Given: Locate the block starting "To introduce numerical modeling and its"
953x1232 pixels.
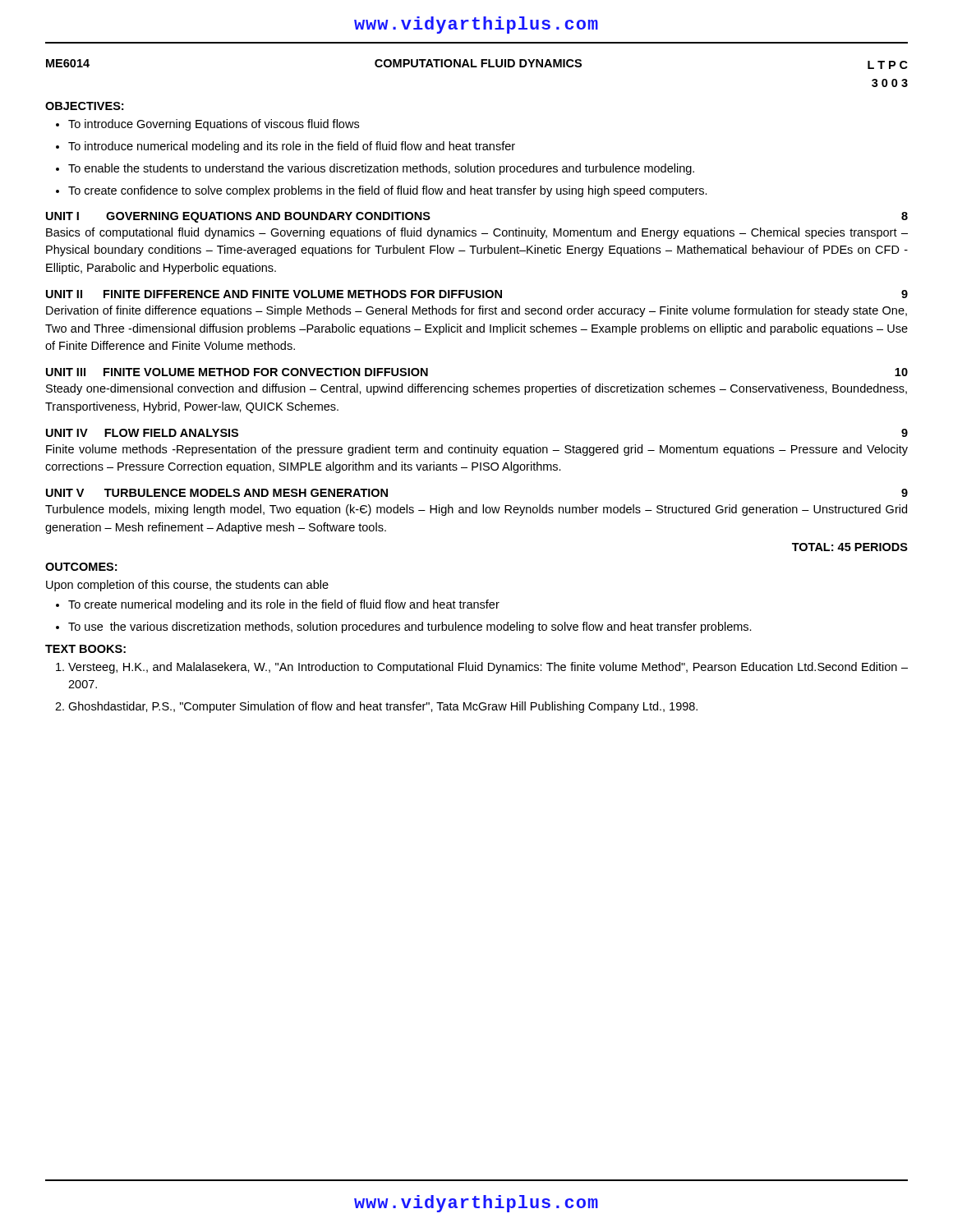Looking at the screenshot, I should click(476, 146).
